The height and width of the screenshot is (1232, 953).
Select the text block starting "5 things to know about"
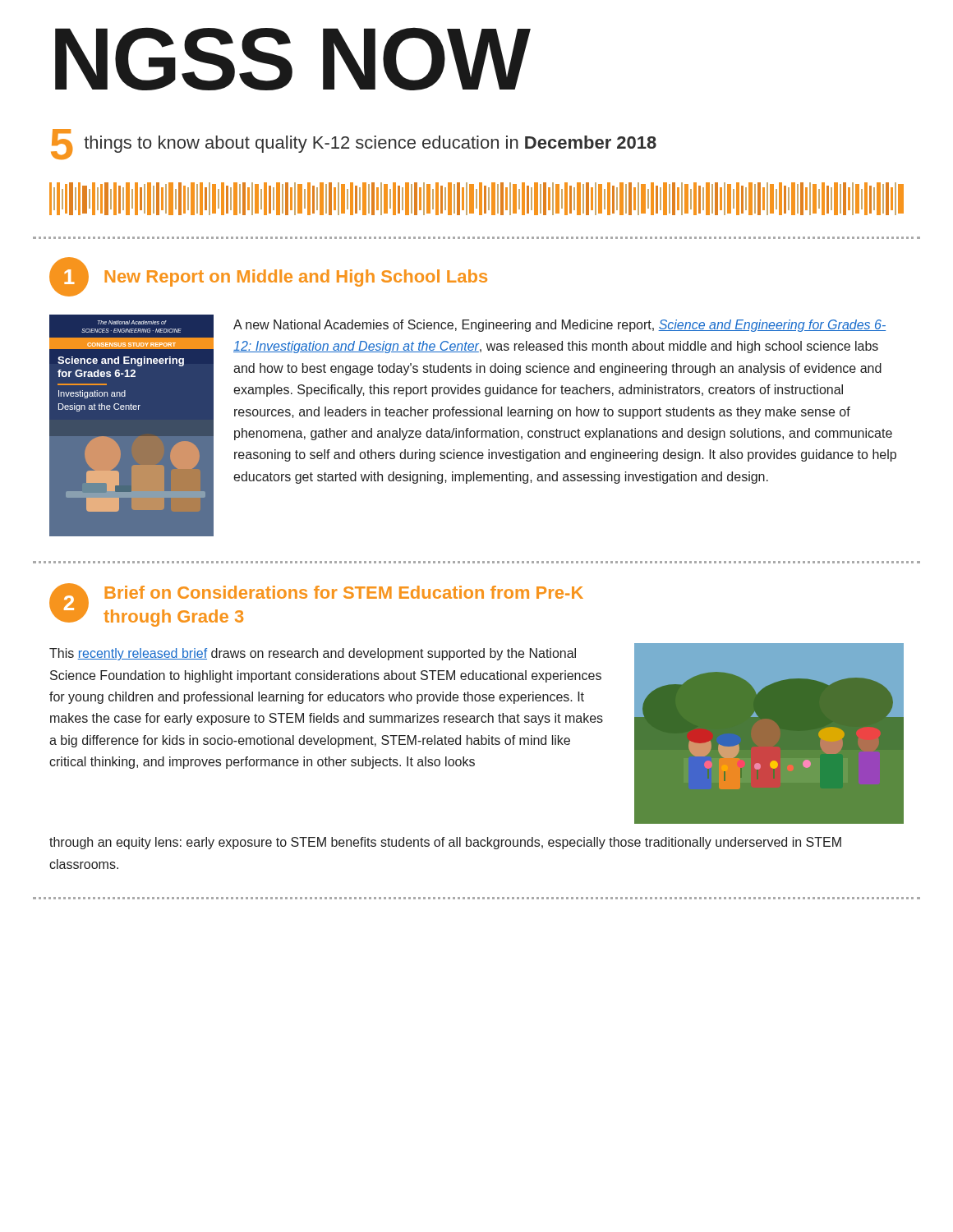click(353, 144)
